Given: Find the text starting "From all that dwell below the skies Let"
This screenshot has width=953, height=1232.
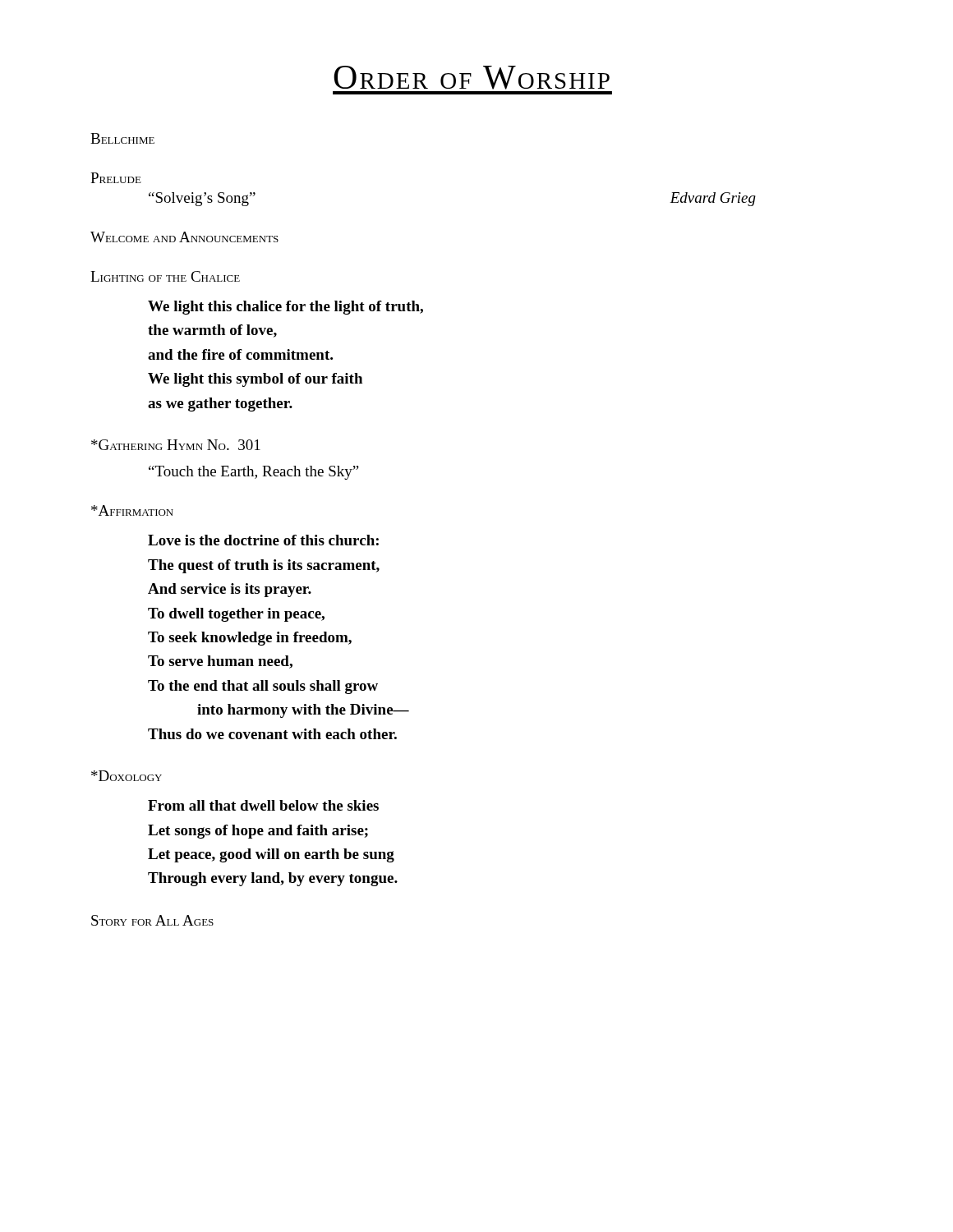Looking at the screenshot, I should tap(273, 842).
